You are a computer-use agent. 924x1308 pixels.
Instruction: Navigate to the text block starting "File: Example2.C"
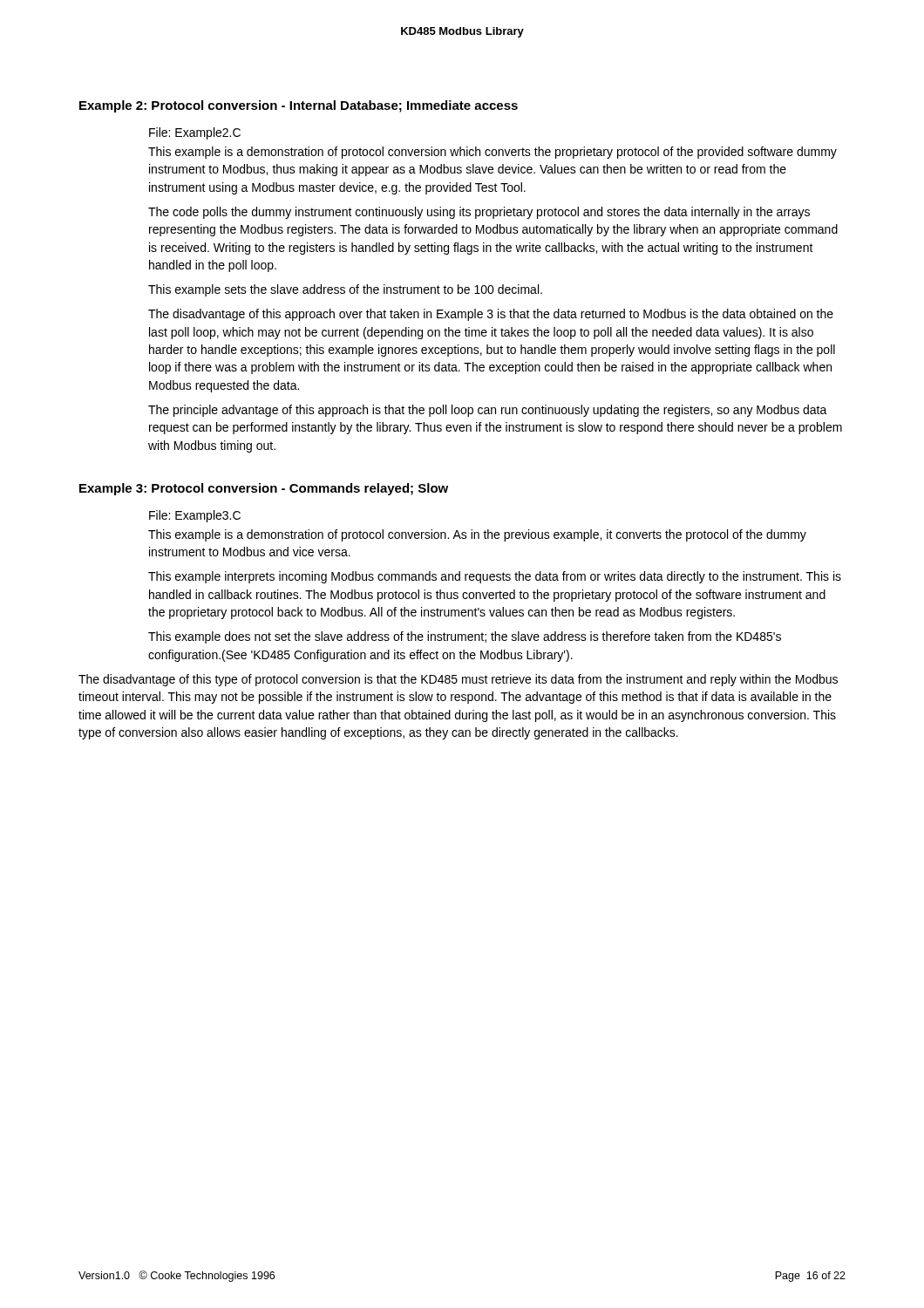coord(195,132)
